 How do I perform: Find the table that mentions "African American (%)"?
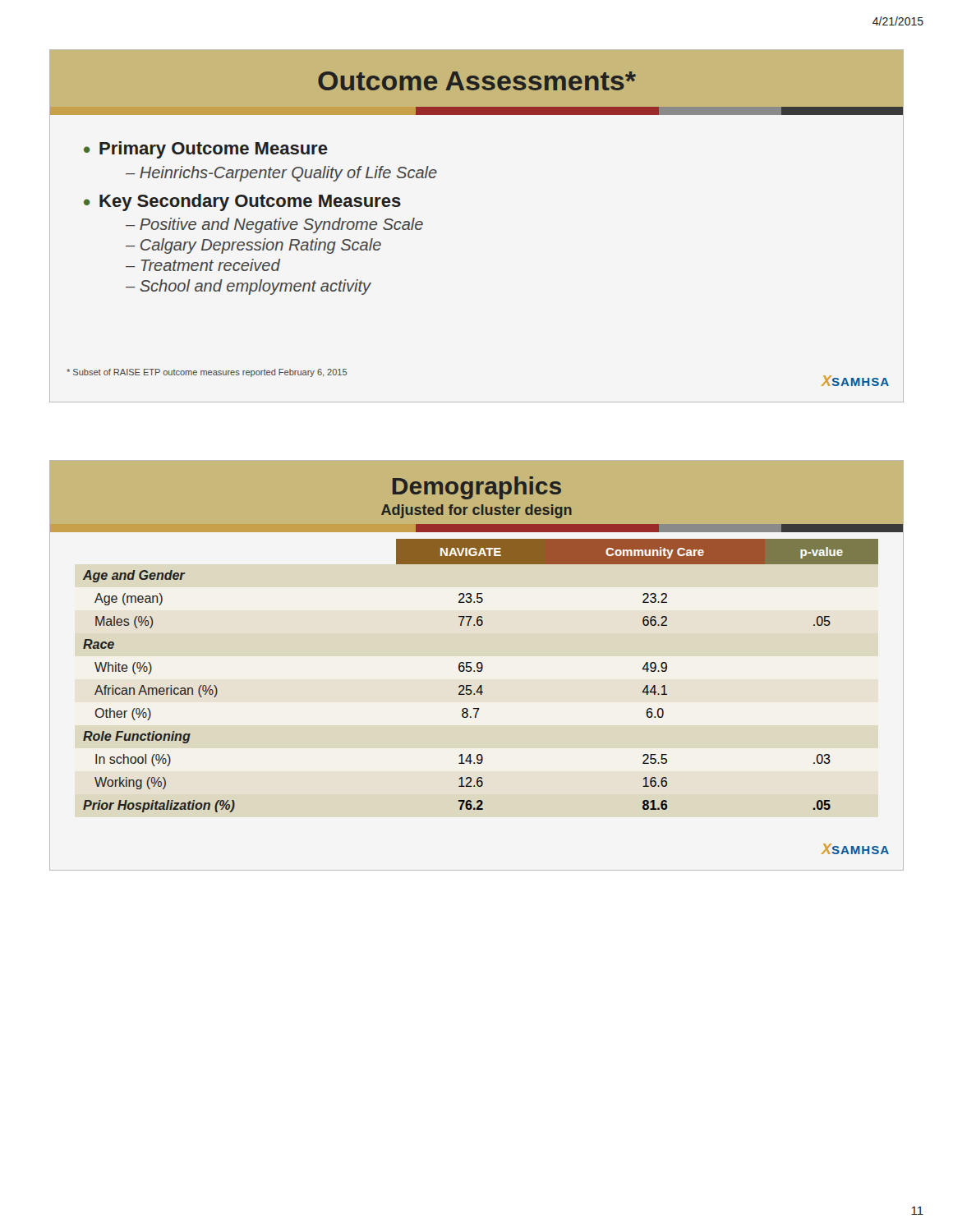pyautogui.click(x=476, y=678)
